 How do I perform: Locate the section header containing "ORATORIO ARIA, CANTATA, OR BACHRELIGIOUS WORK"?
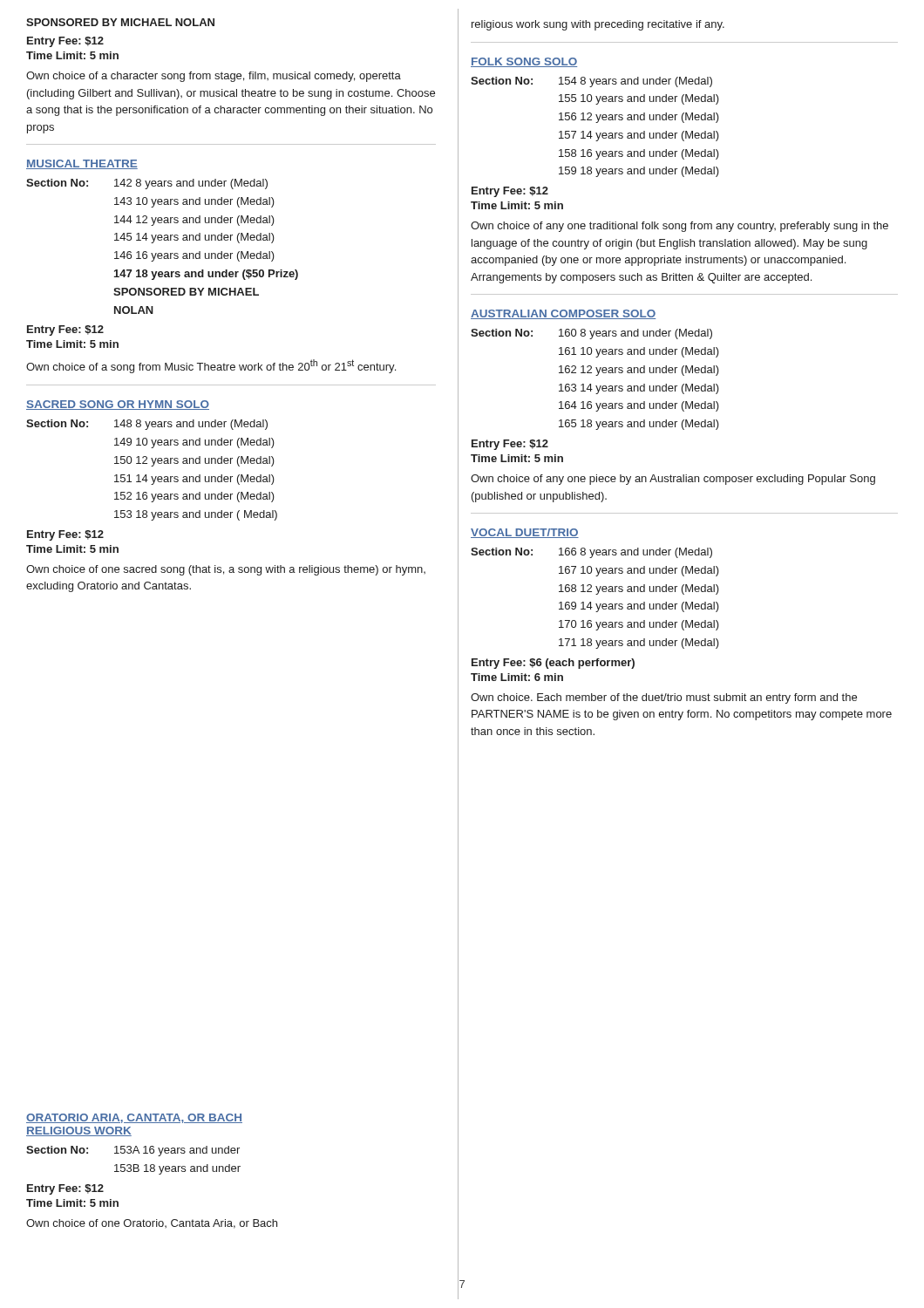click(231, 1124)
